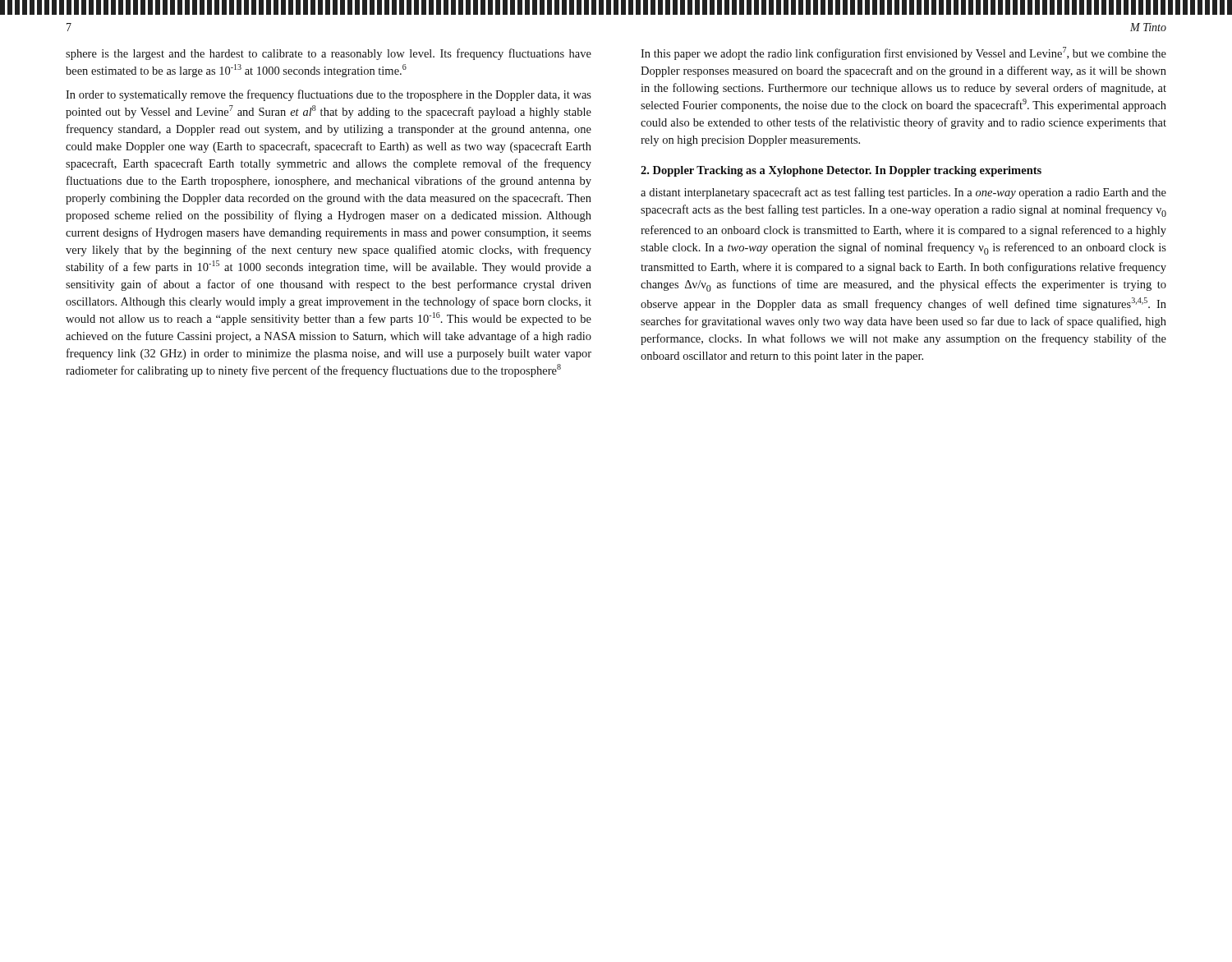The width and height of the screenshot is (1232, 962).
Task: Find the text block with the text "a distant interplanetary"
Action: (x=903, y=274)
